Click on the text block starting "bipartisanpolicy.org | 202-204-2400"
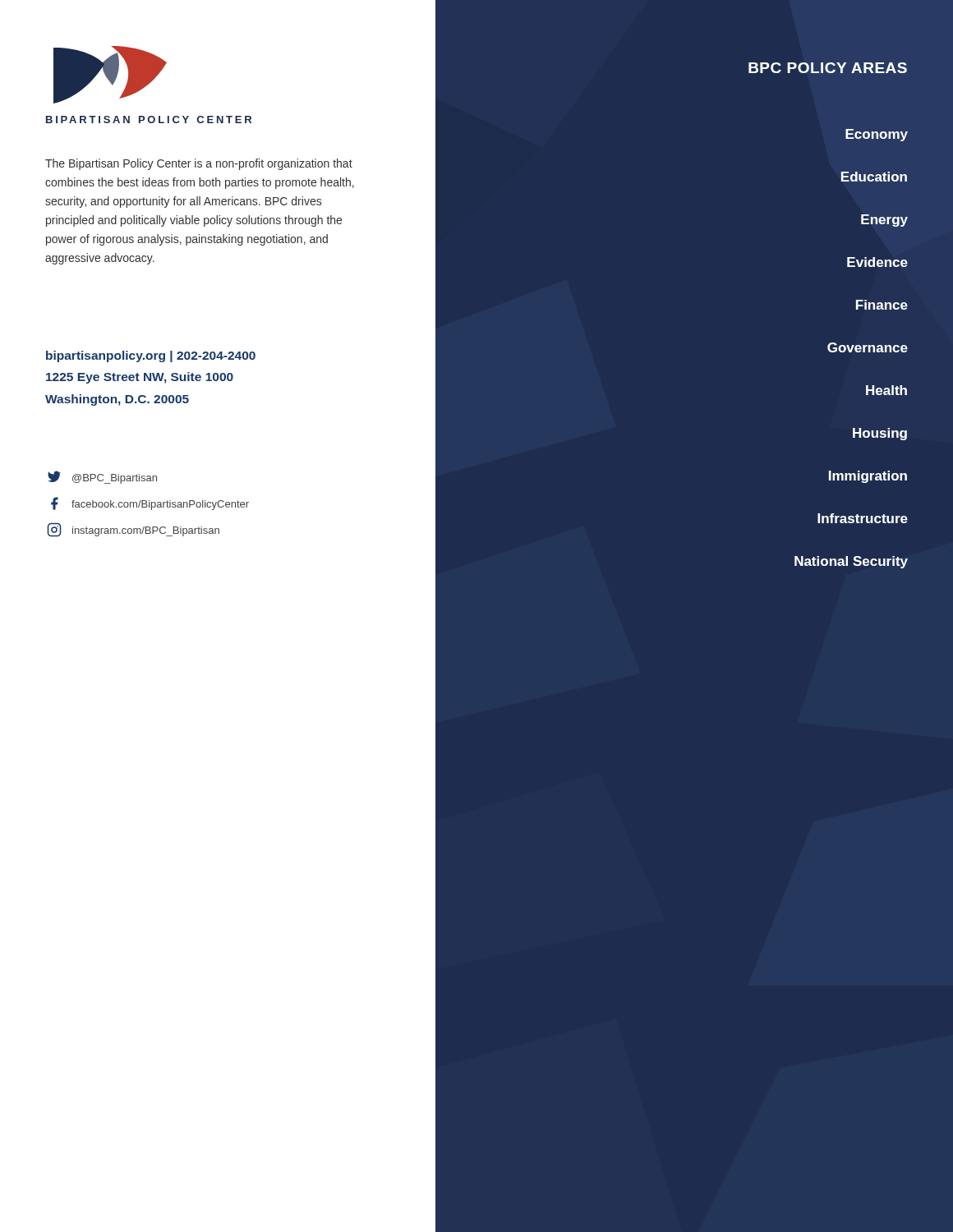 [x=151, y=377]
